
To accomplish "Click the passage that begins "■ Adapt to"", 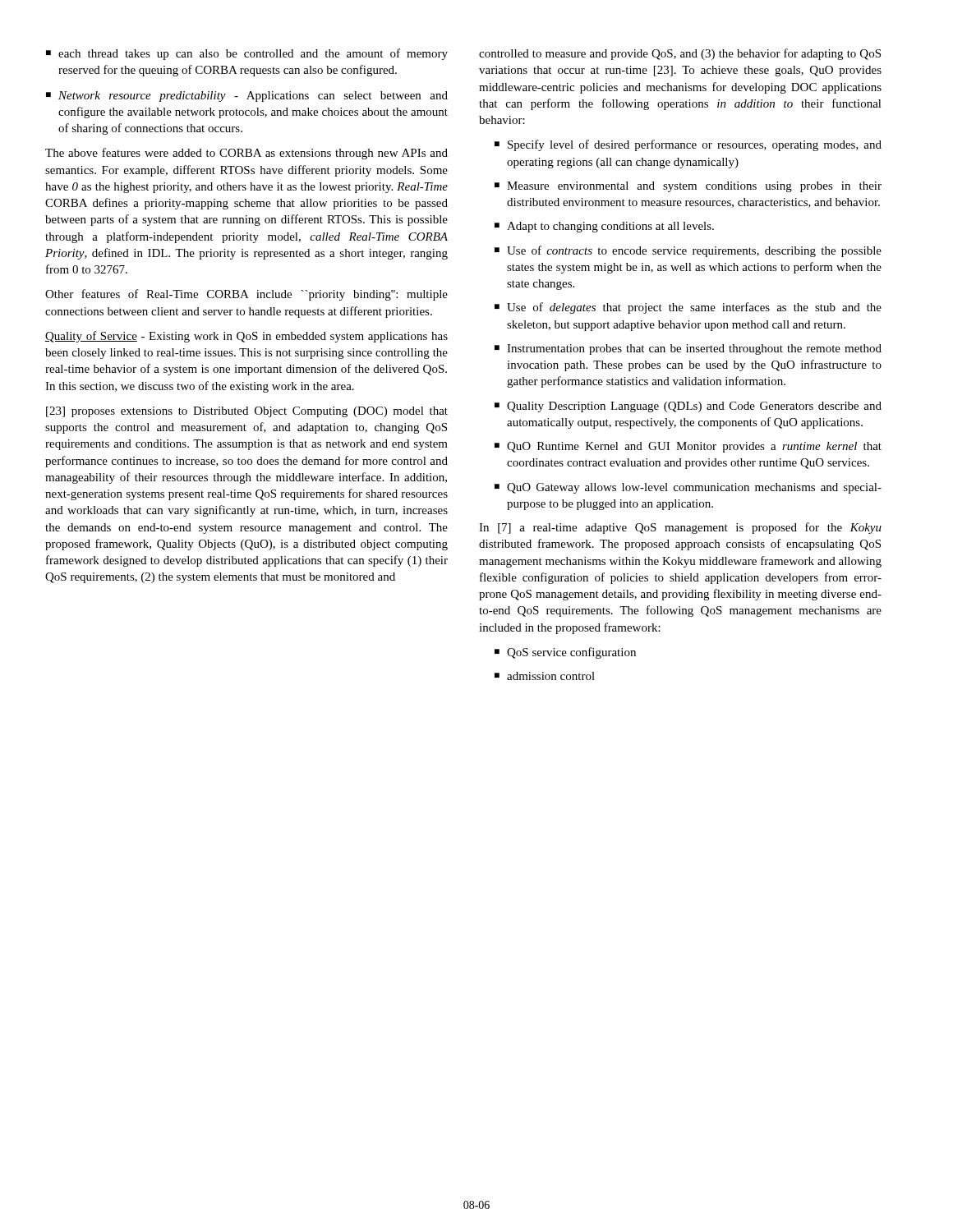I will (x=688, y=226).
